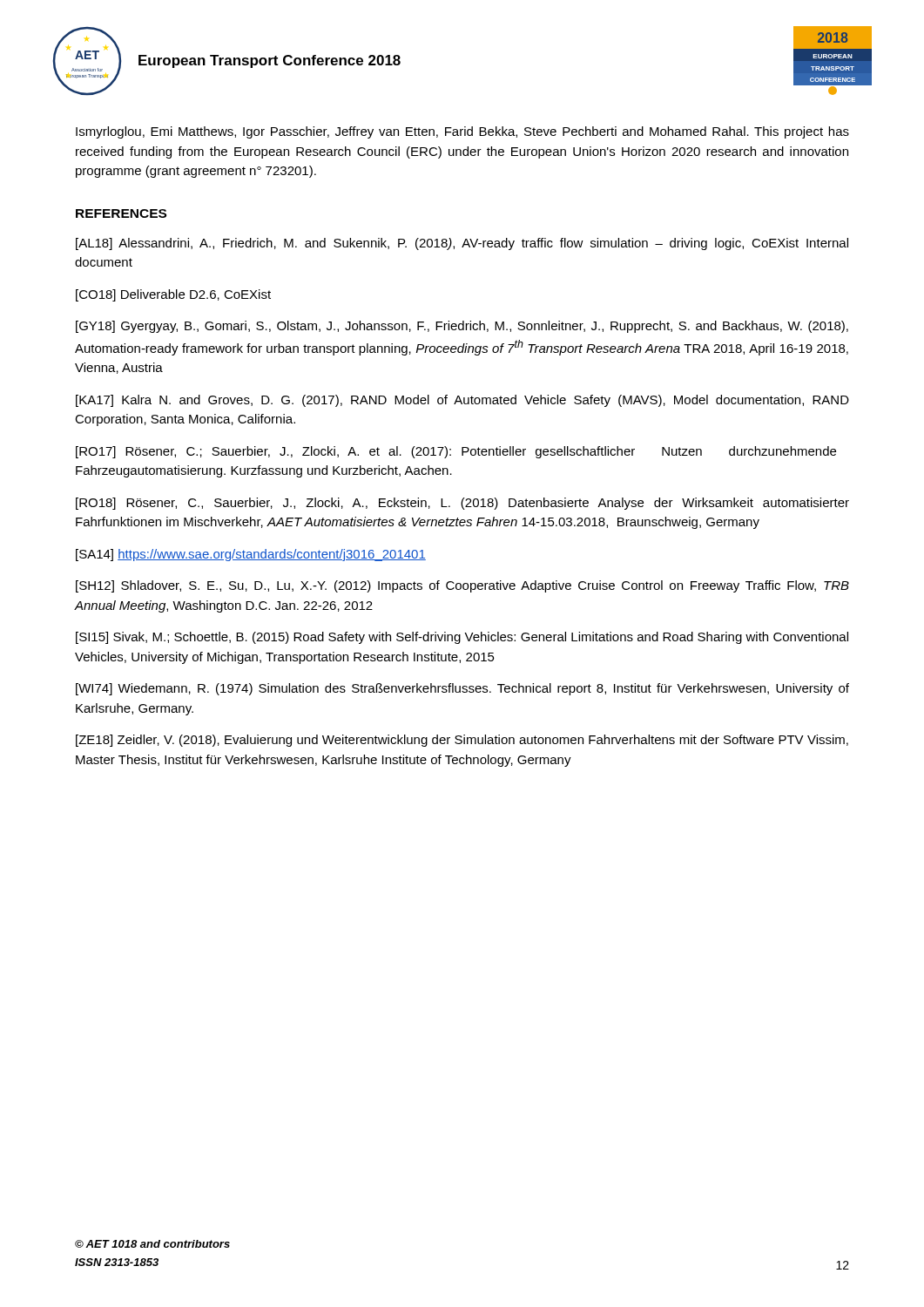Click on the list item containing "[SH12] Shladover, S. E., Su, D., Lu,"

click(x=462, y=595)
